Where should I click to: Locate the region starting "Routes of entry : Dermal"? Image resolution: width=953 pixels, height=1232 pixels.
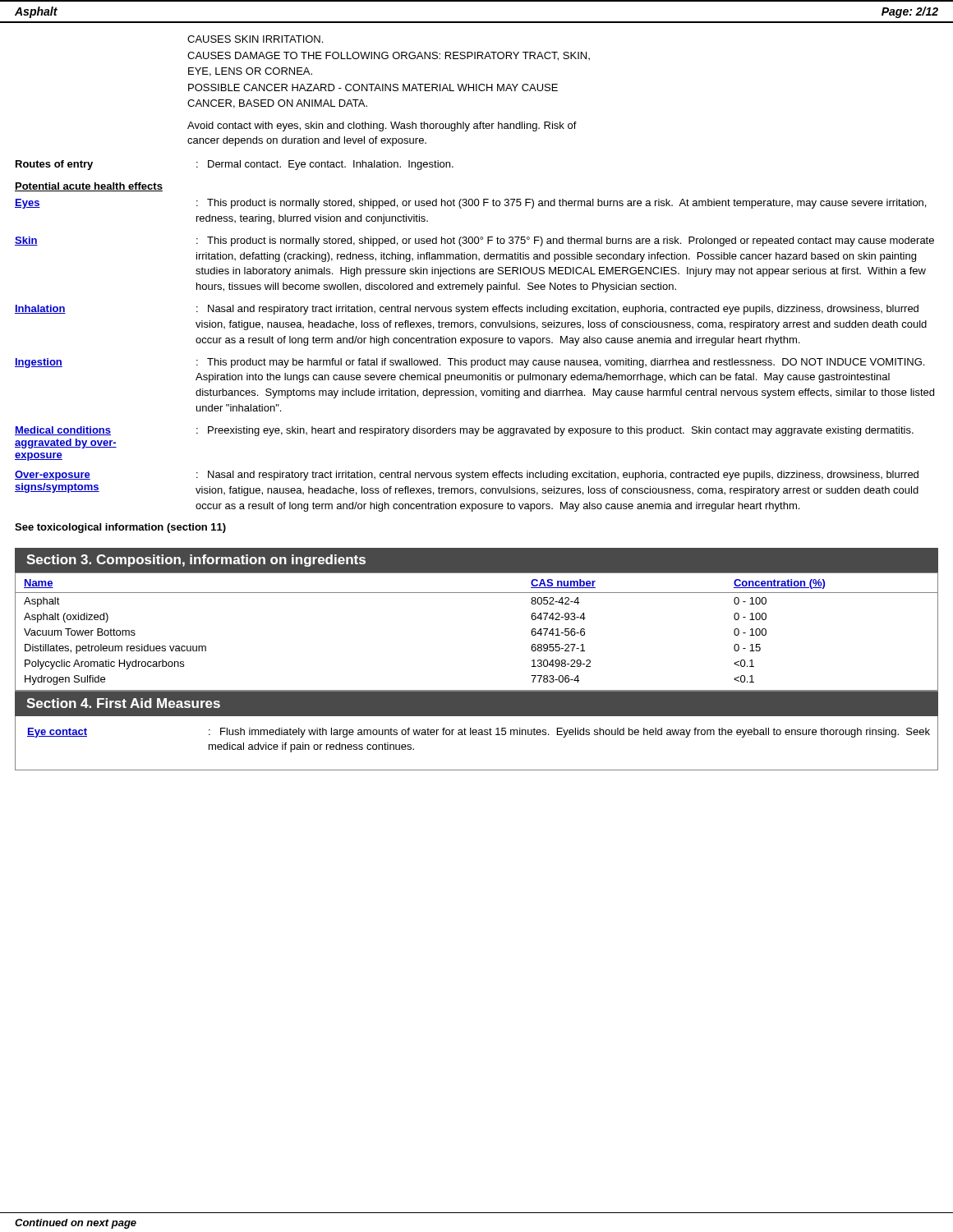235,165
